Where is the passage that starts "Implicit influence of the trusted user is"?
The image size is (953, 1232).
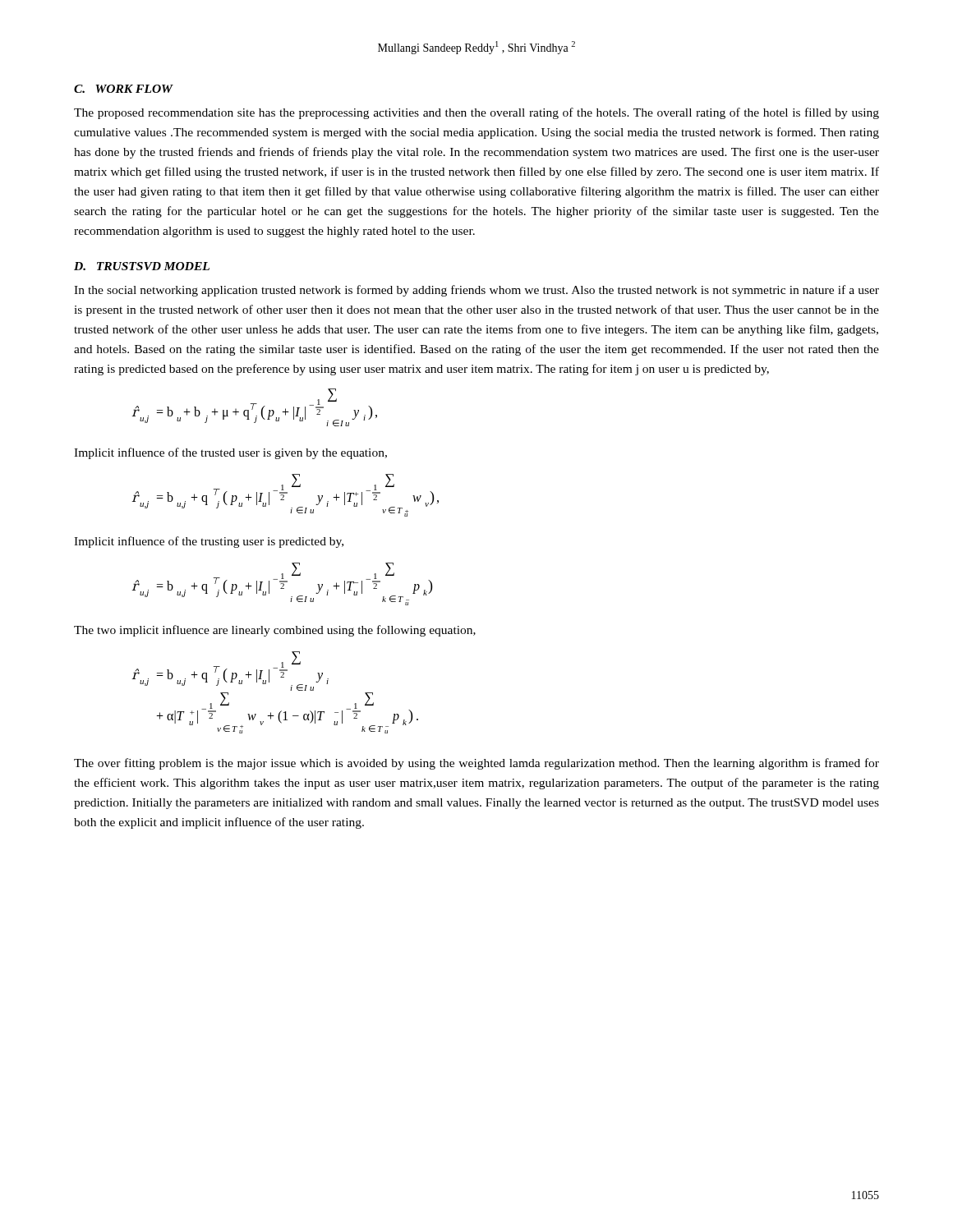pos(231,452)
